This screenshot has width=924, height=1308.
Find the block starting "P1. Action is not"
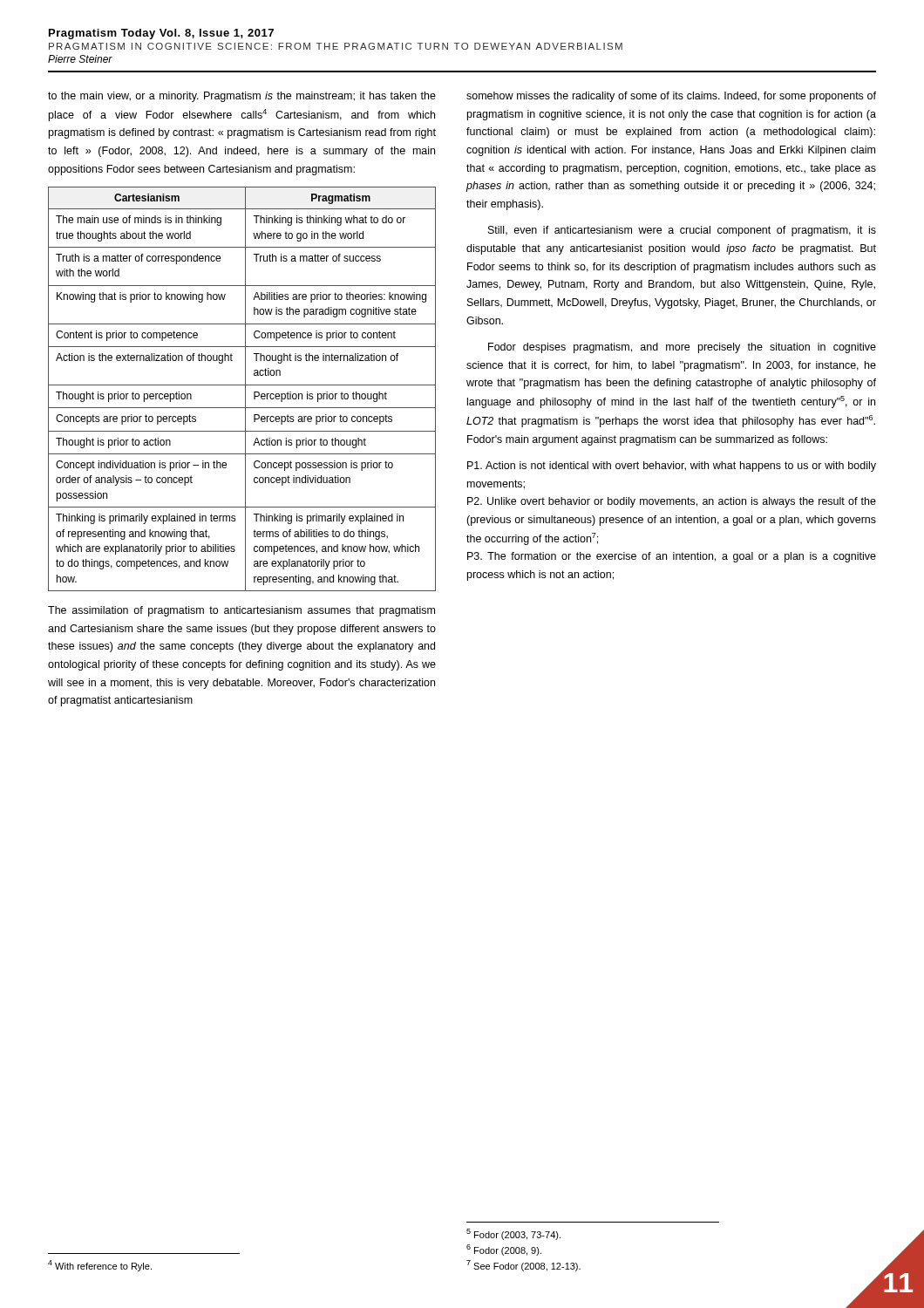pos(671,520)
